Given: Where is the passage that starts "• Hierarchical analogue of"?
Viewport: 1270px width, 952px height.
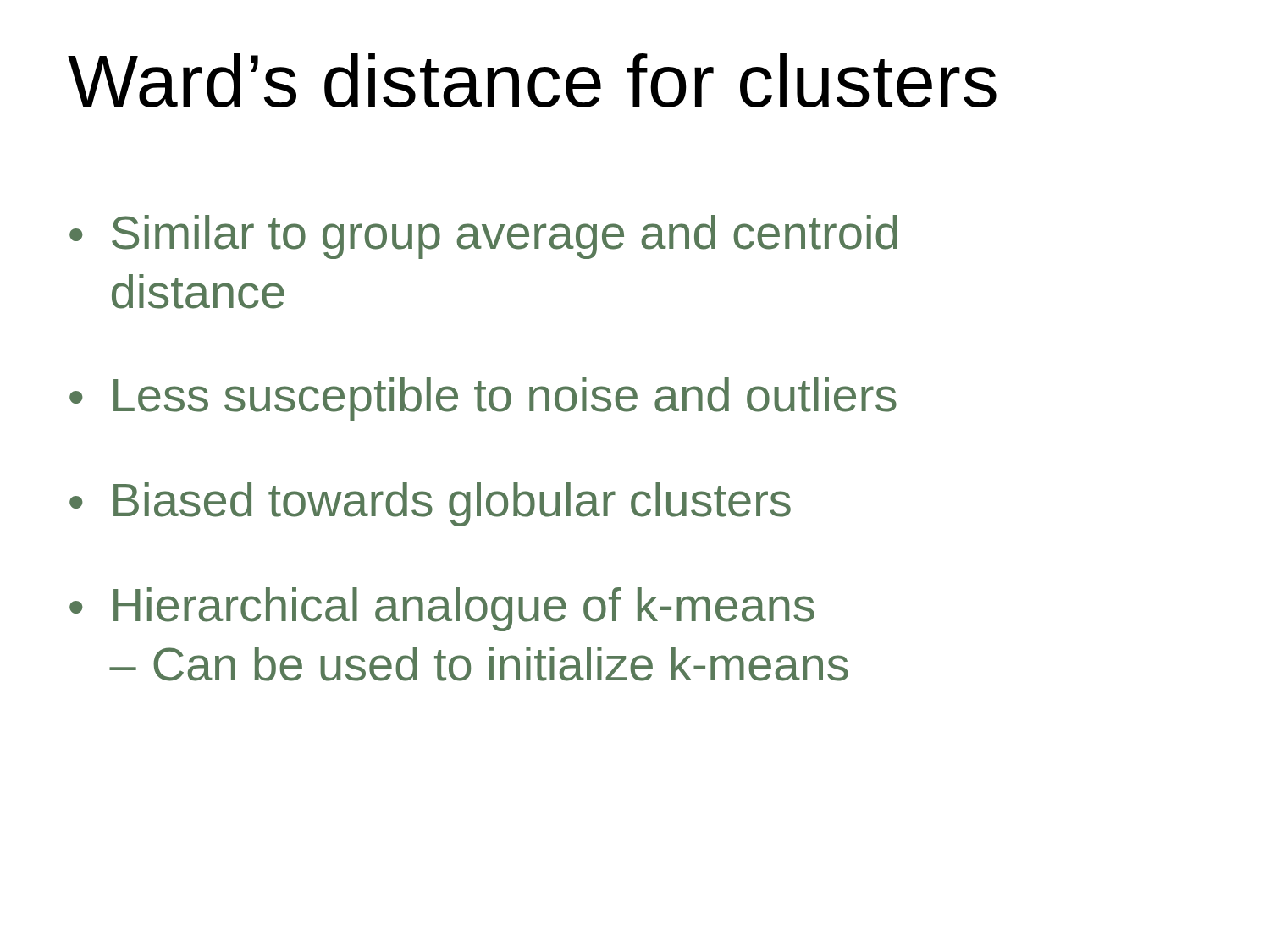Looking at the screenshot, I should click(459, 635).
